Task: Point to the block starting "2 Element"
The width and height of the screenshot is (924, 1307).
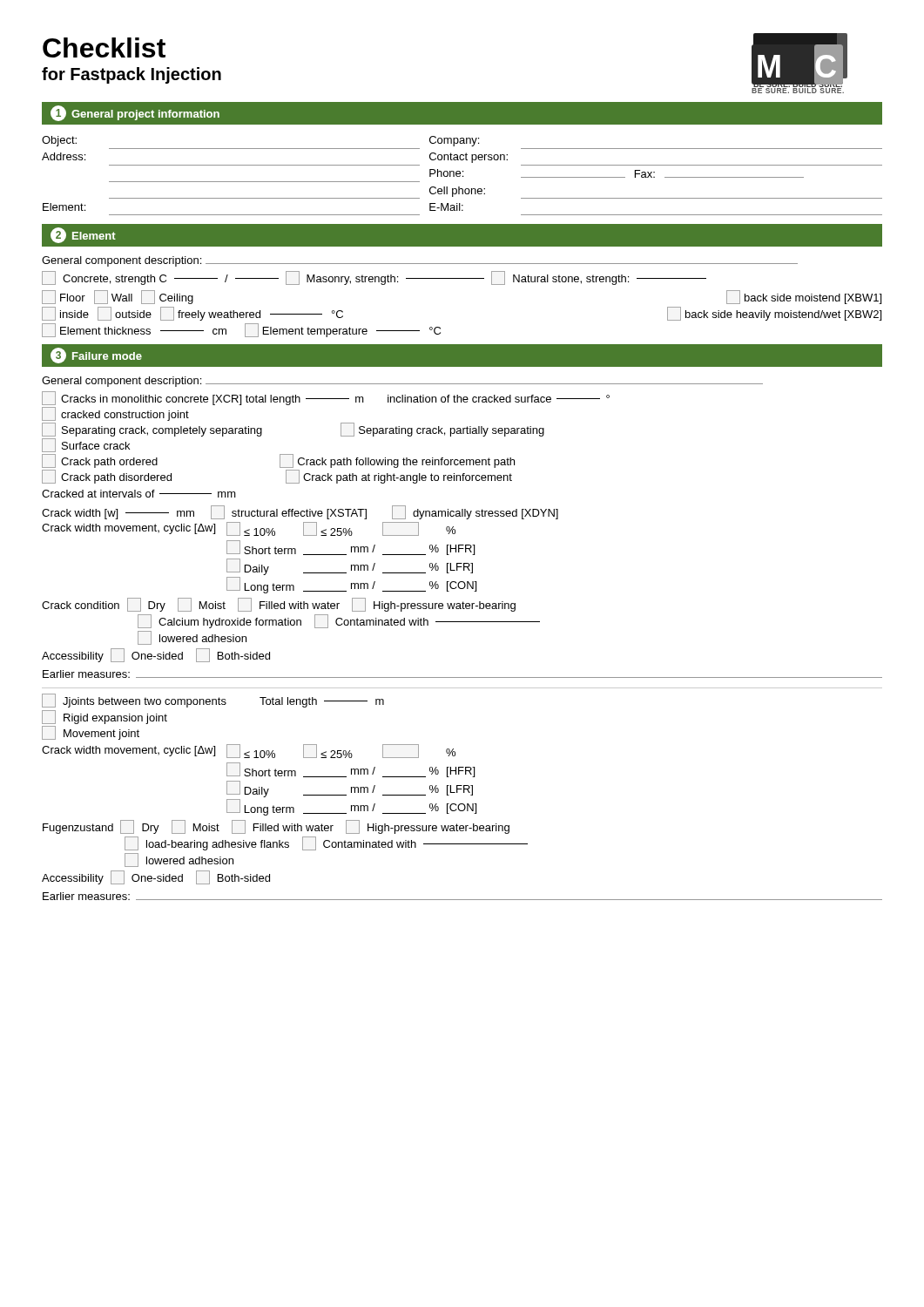Action: (x=83, y=235)
